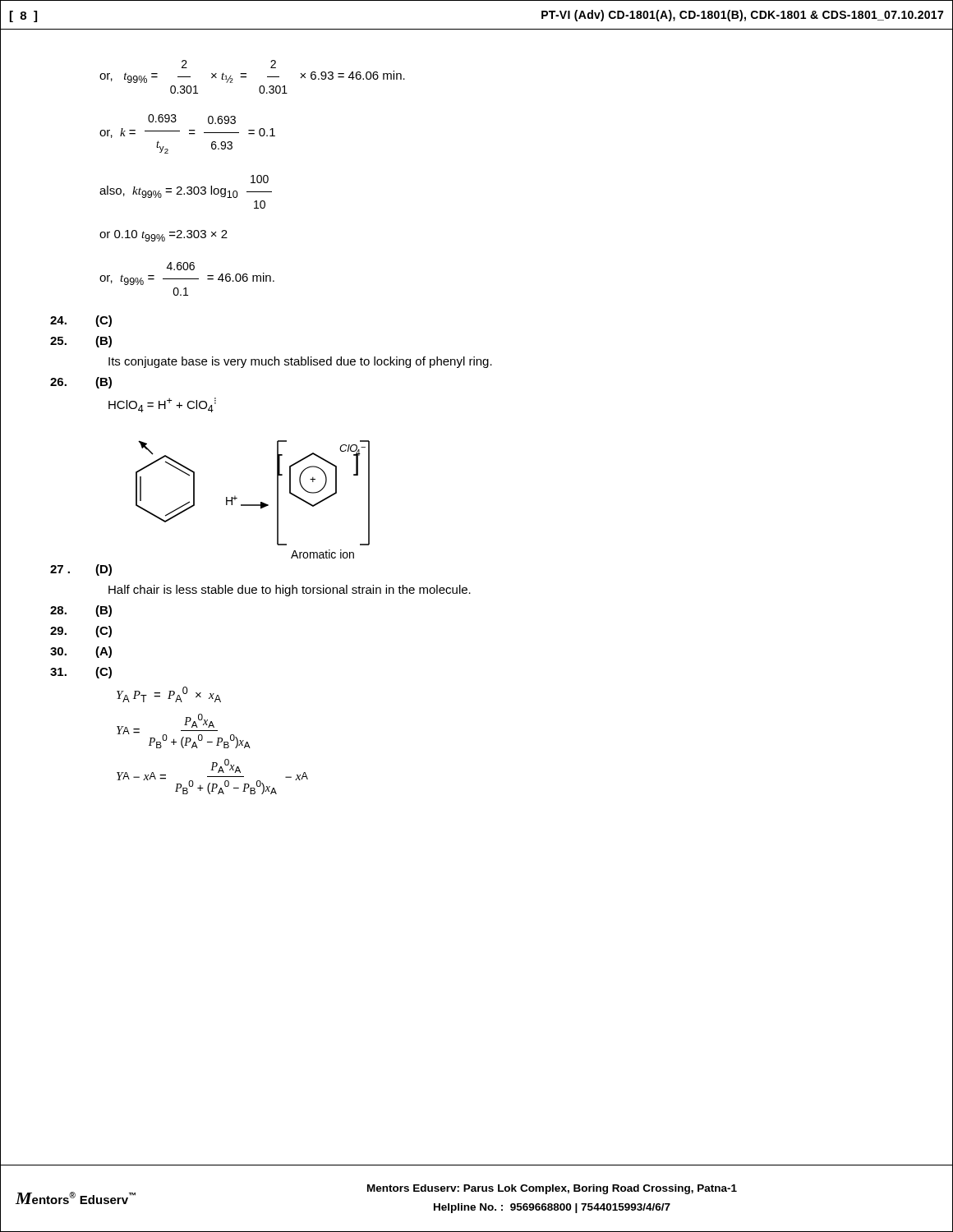Find the region starting "31. (C)"
Viewport: 953px width, 1232px height.
pos(60,672)
